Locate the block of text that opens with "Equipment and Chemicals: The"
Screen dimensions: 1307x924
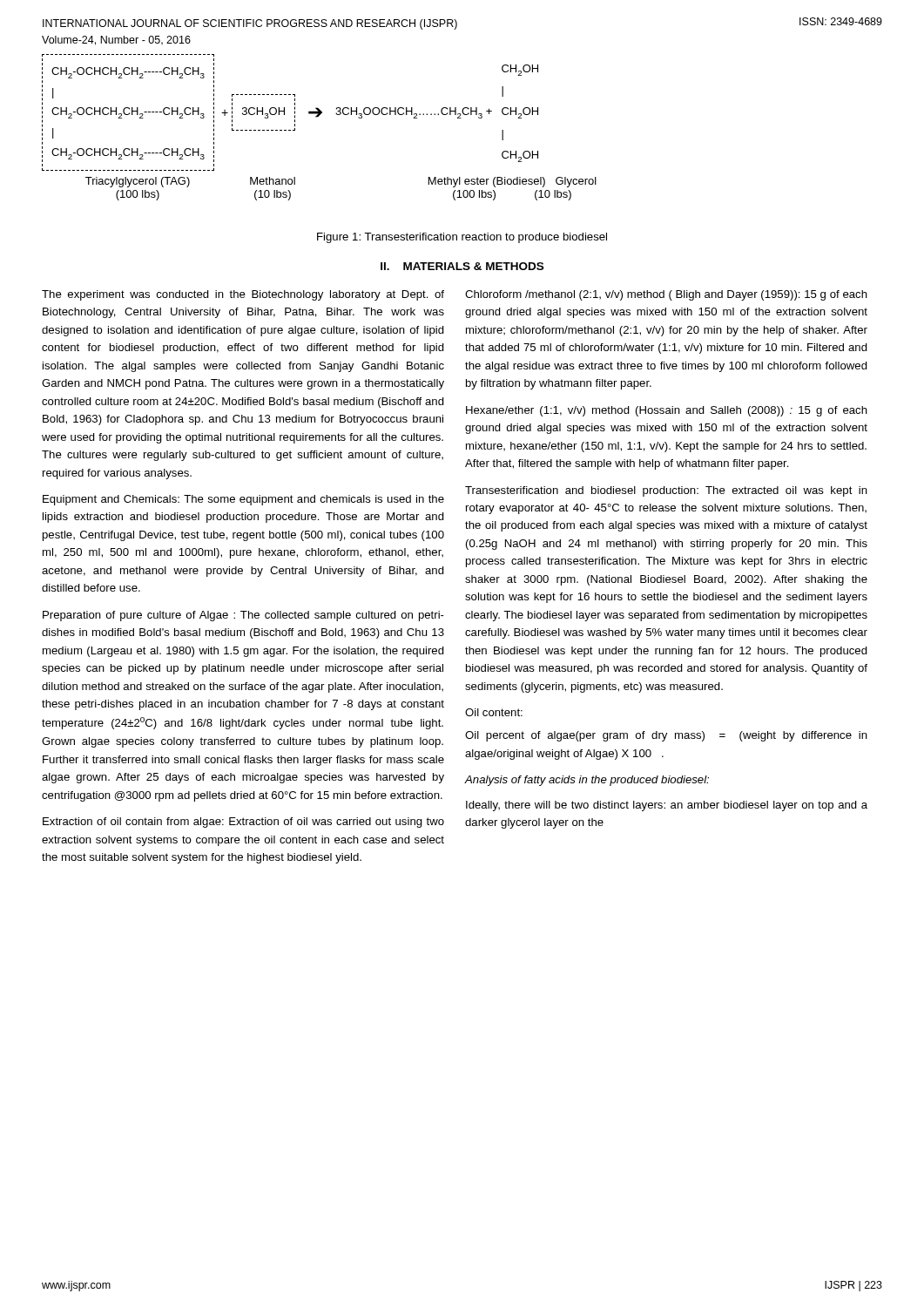243,543
